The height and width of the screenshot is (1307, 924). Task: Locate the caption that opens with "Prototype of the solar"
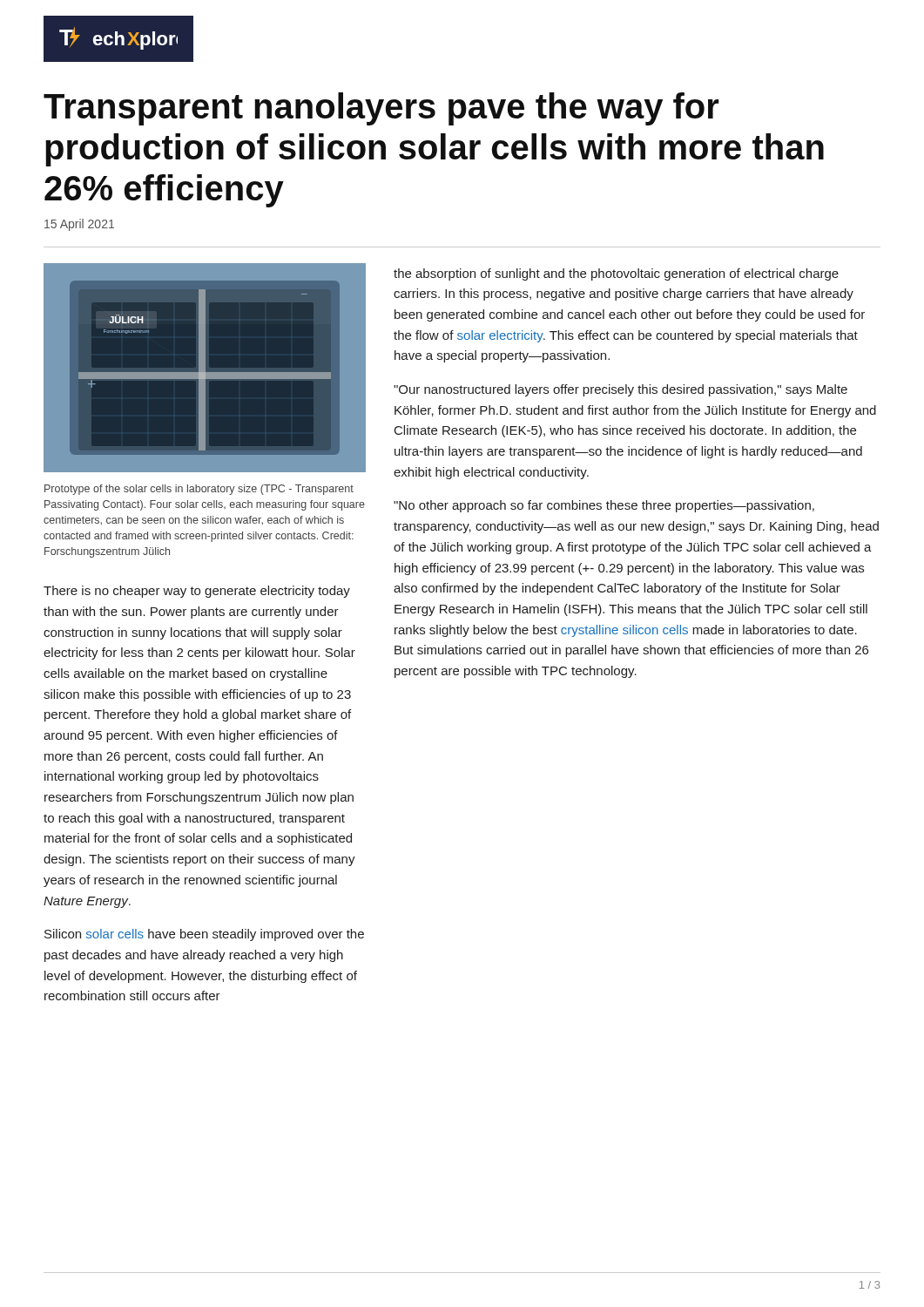click(204, 520)
